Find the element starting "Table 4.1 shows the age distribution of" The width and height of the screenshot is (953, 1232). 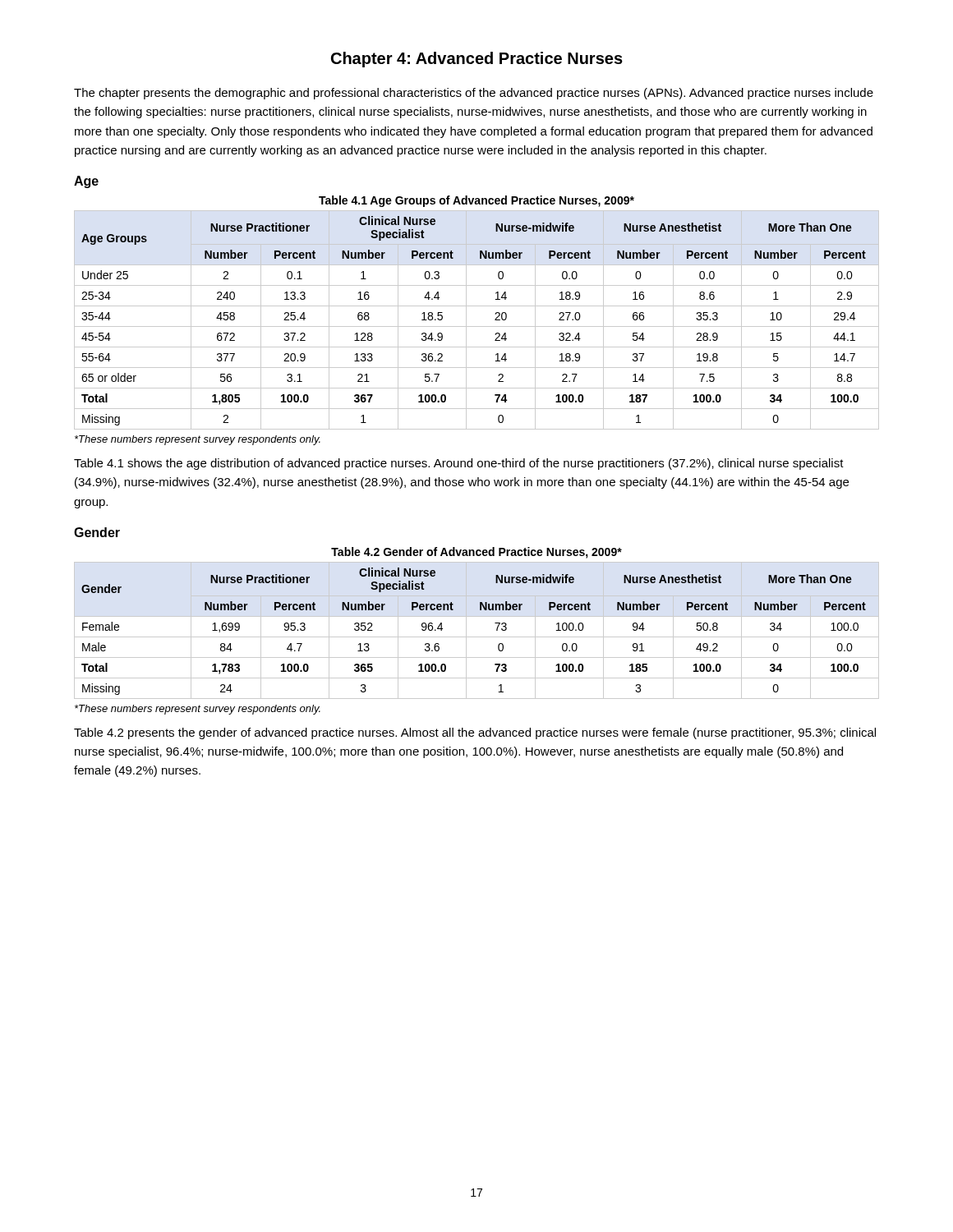(462, 482)
